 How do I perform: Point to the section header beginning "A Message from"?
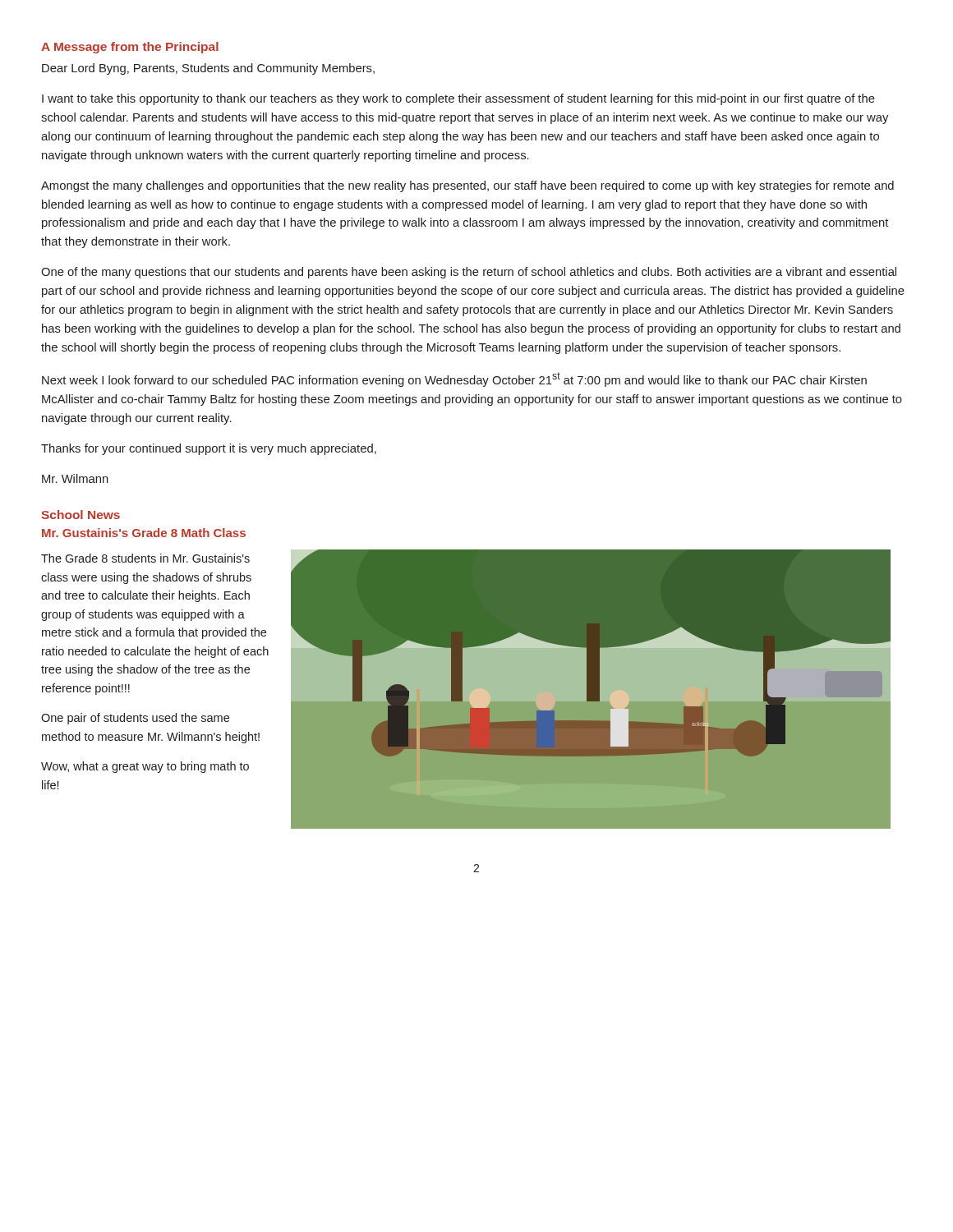130,46
